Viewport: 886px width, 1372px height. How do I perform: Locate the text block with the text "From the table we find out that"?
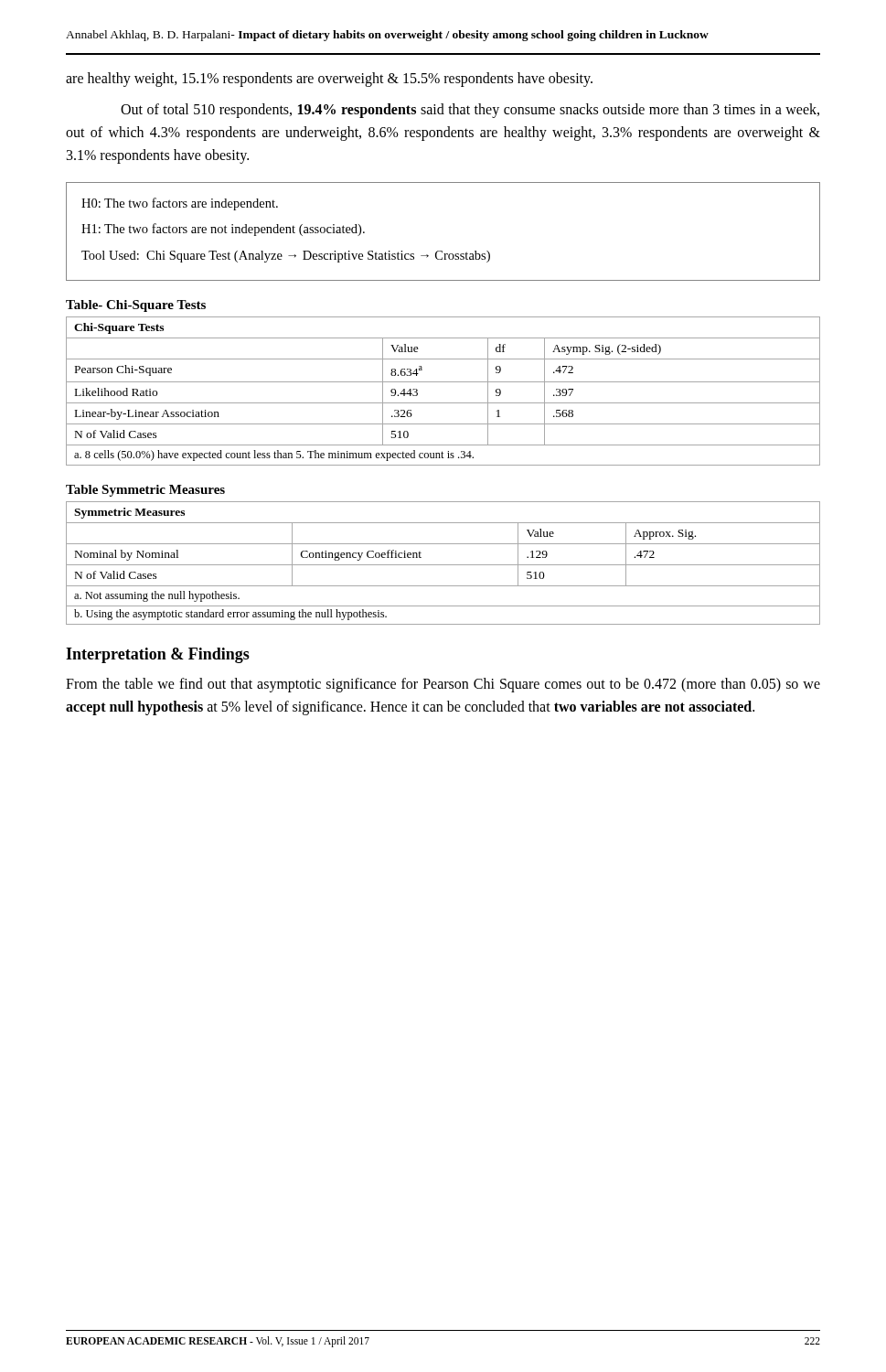(x=443, y=695)
